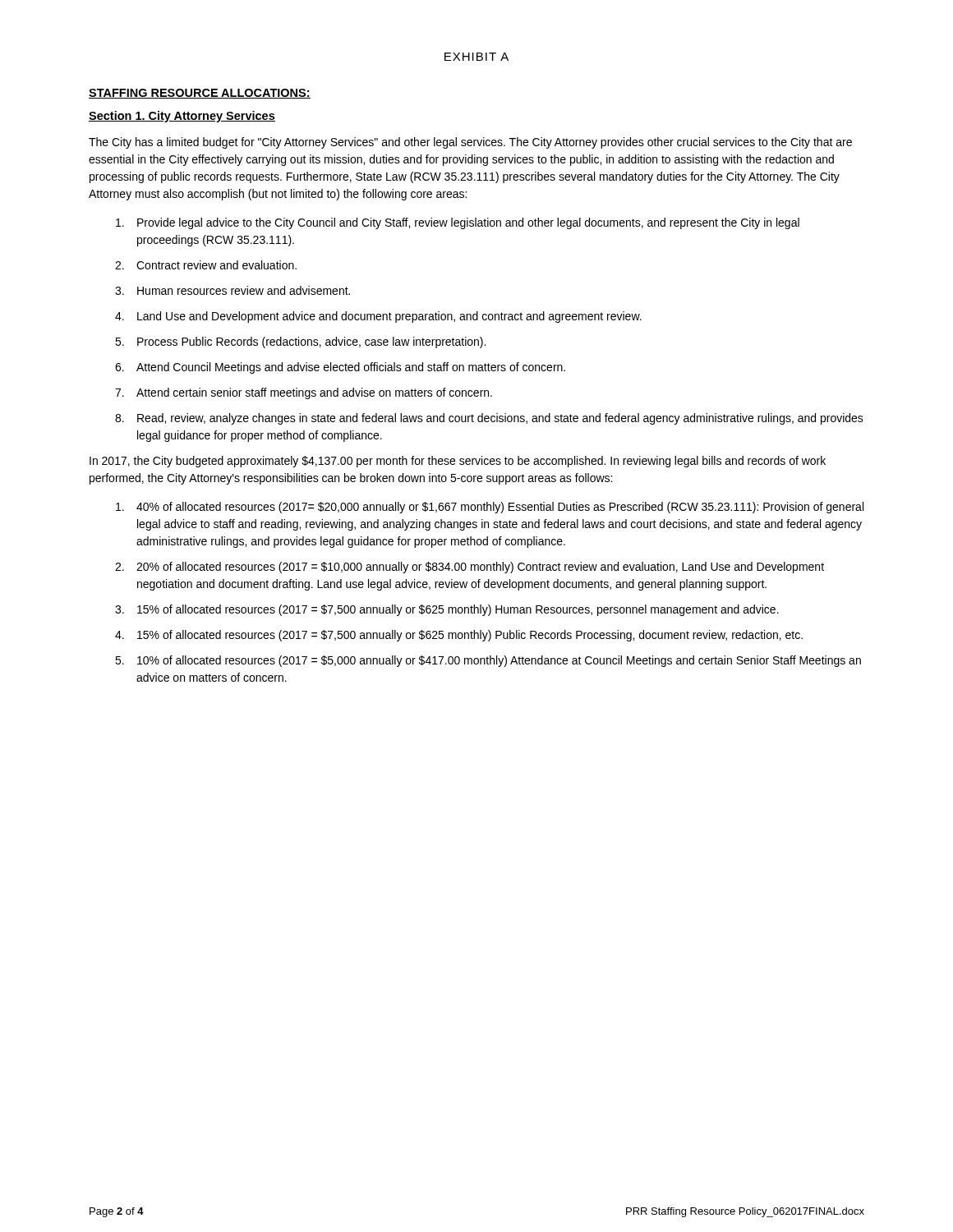The width and height of the screenshot is (953, 1232).
Task: Click the passage that begins "40% of allocated resources (2017= $20,000 annually or"
Action: point(490,524)
